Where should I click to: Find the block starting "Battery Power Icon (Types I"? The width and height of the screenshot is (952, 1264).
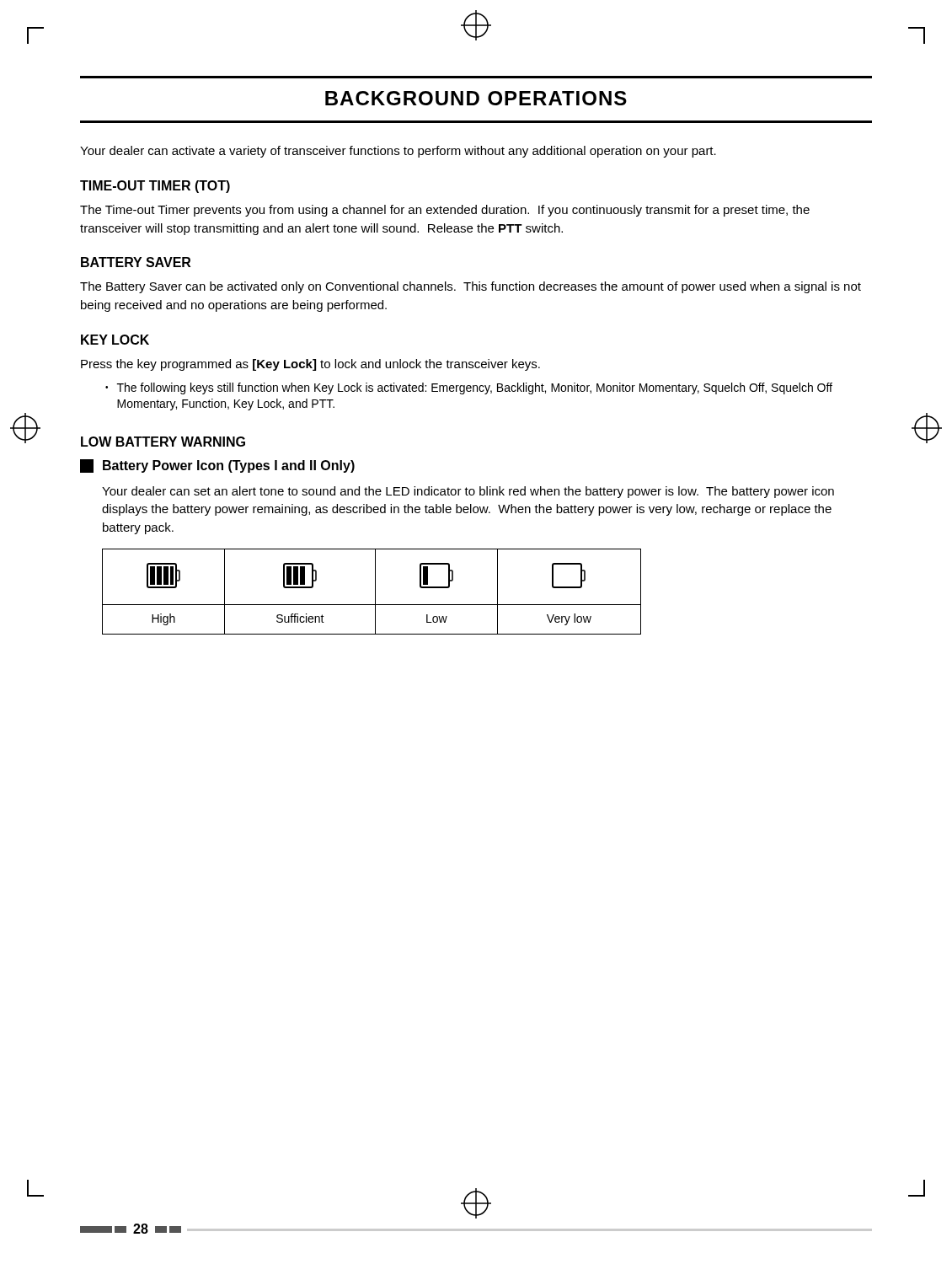(x=217, y=466)
